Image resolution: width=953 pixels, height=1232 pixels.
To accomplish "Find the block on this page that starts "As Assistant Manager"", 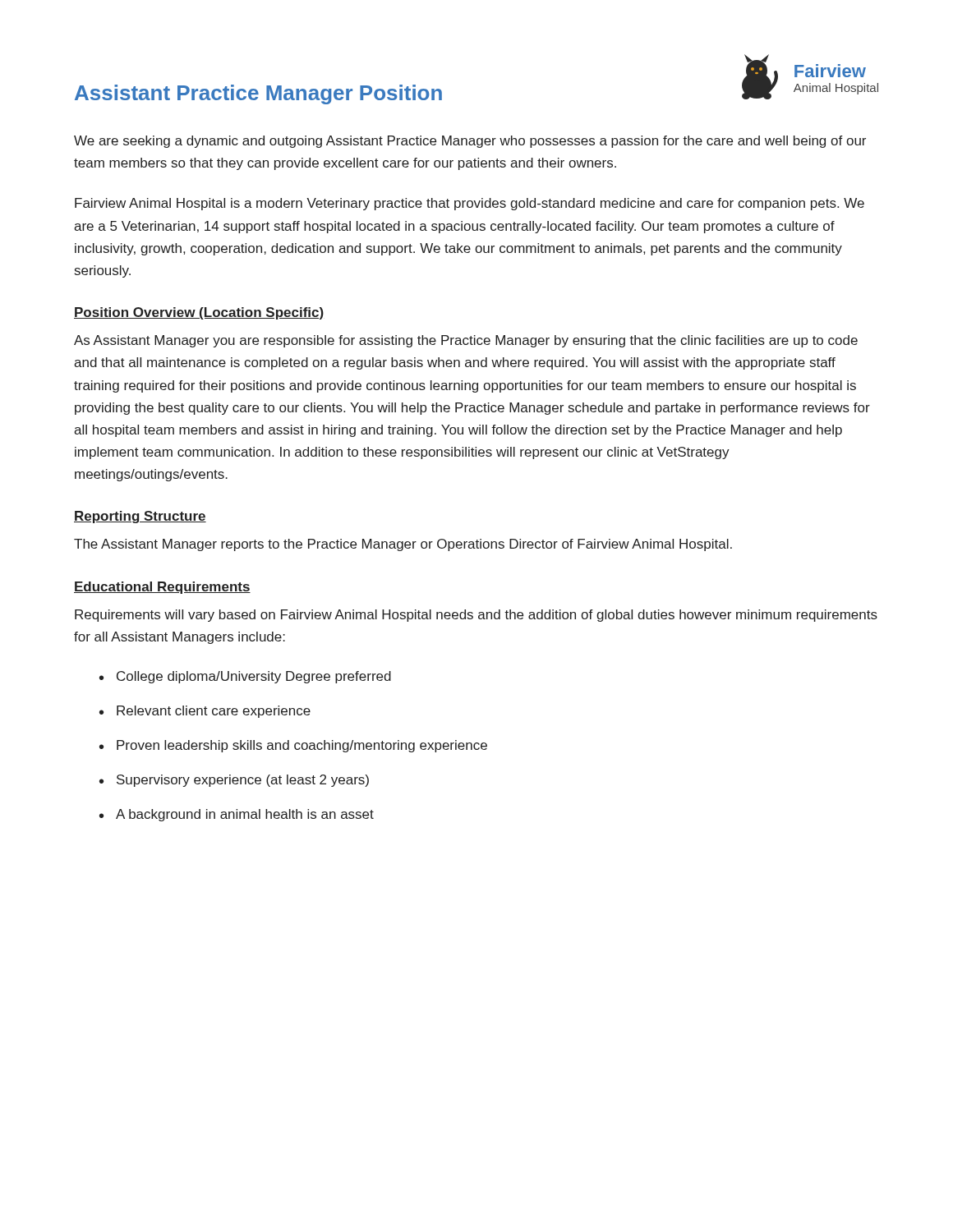I will pos(472,408).
